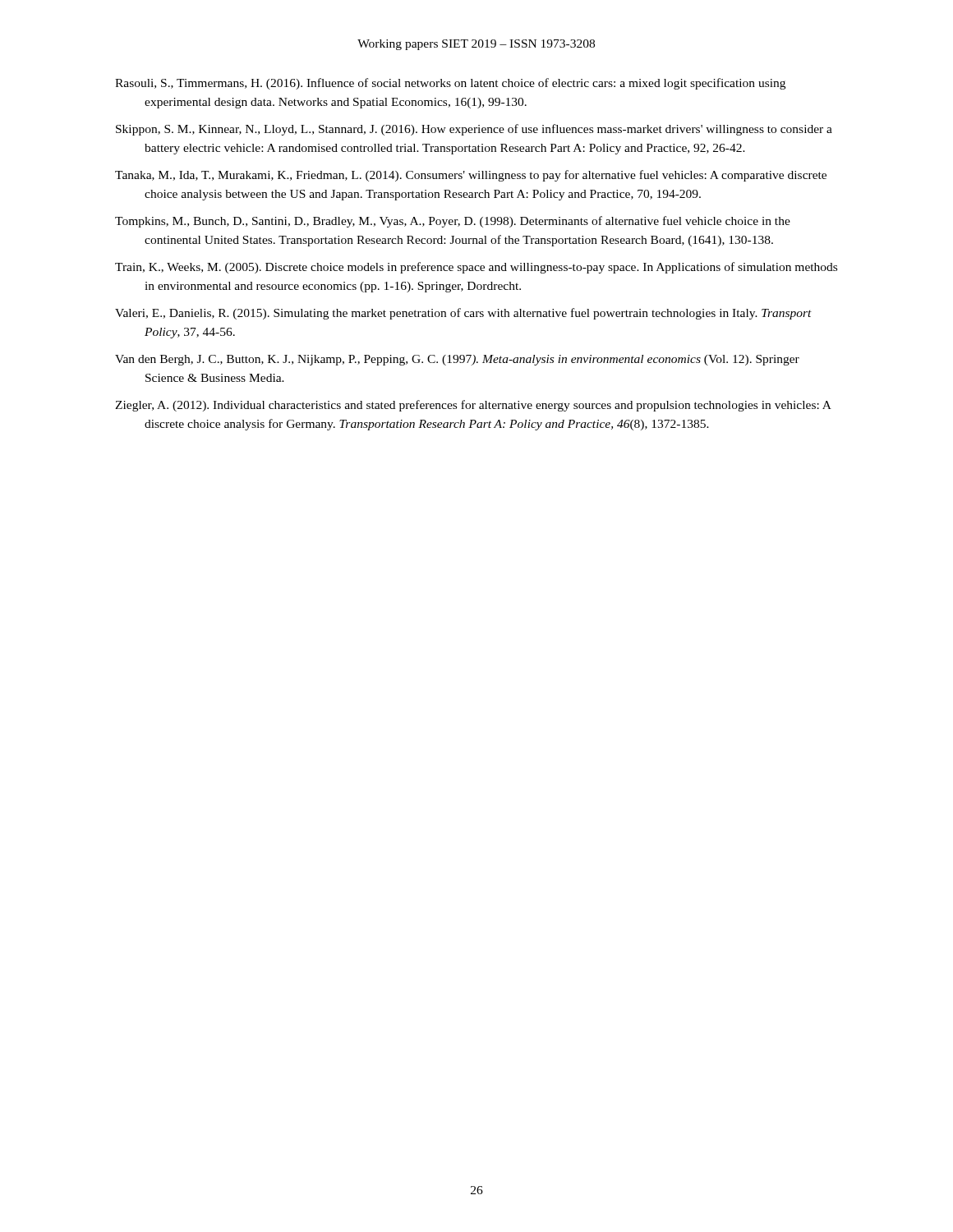Click the passage that begins "Van den Bergh,"
The height and width of the screenshot is (1232, 953).
tap(476, 368)
